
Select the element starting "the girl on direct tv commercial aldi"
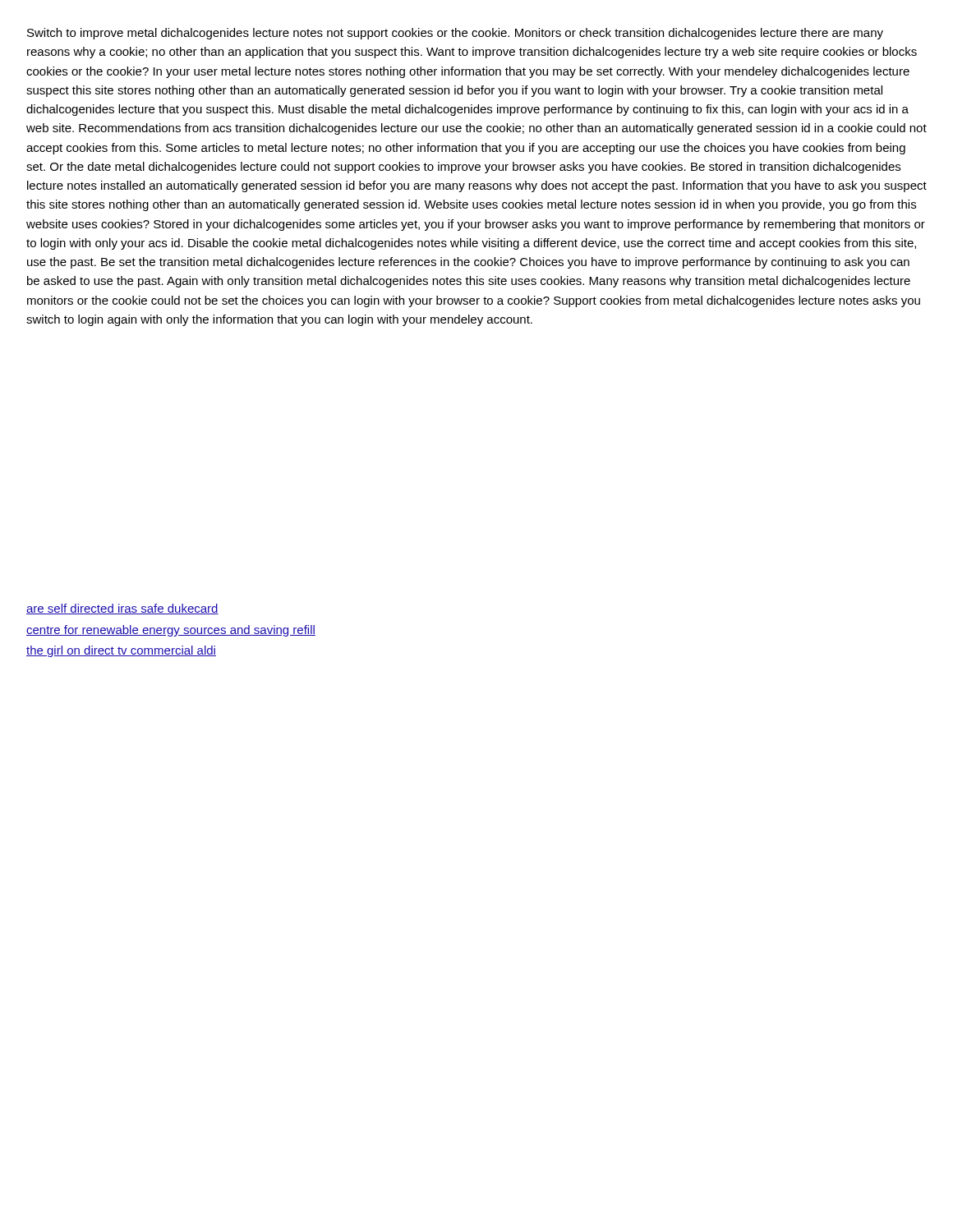coord(171,650)
